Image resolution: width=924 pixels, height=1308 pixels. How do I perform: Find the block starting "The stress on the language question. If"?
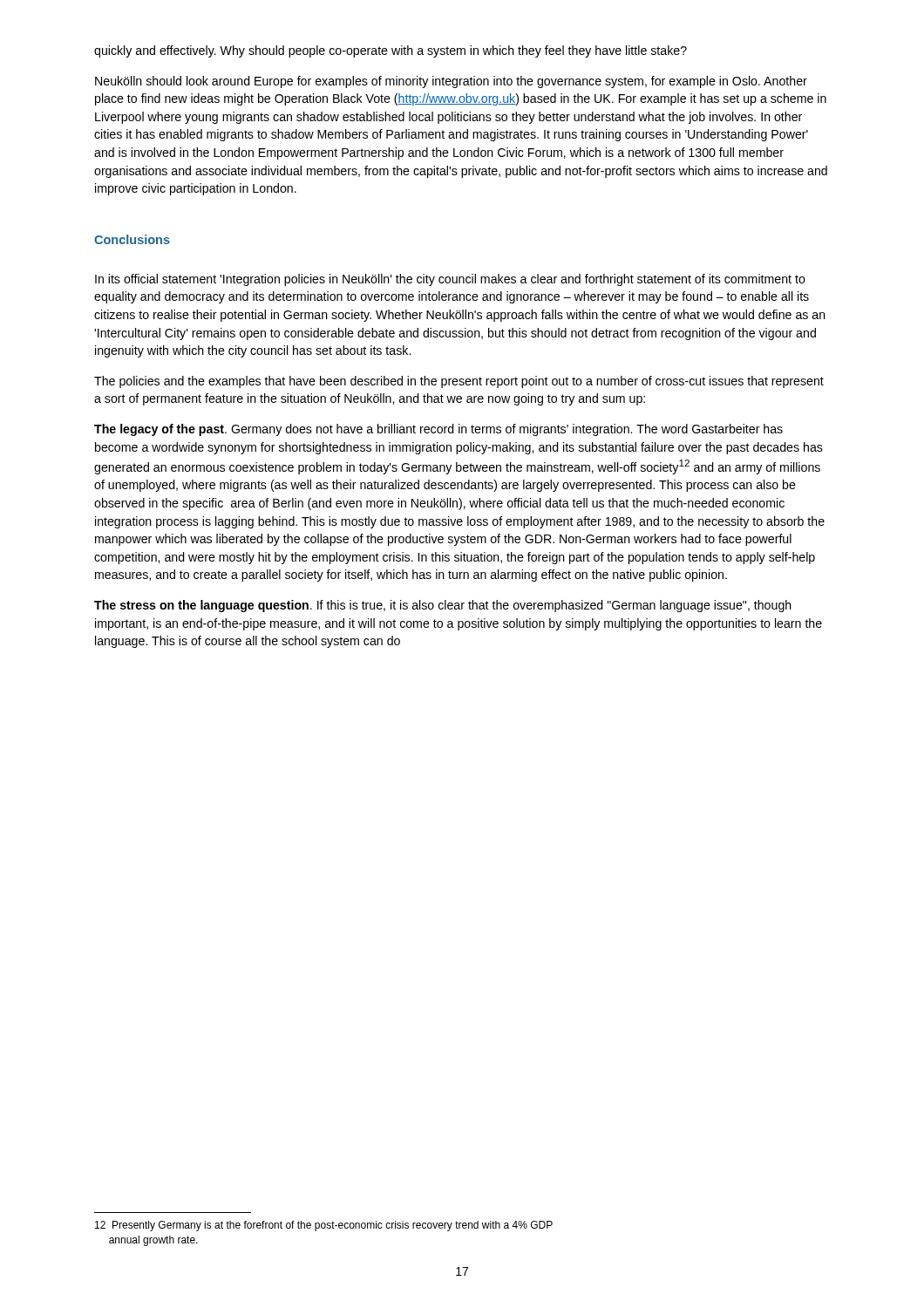point(462,623)
